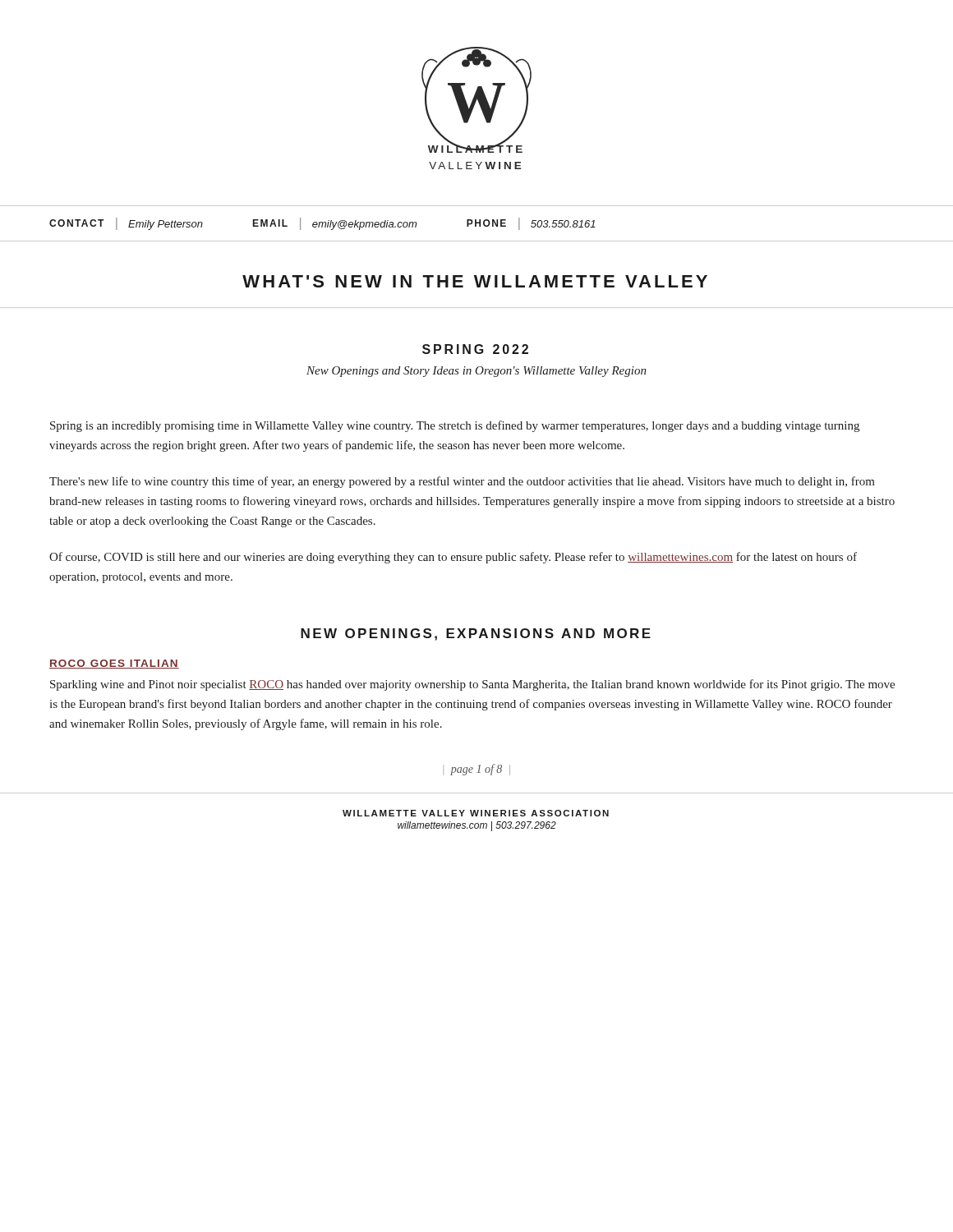The image size is (953, 1232).
Task: Locate the section header containing "NEW OPENINGS, EXPANSIONS AND MORE"
Action: (476, 634)
